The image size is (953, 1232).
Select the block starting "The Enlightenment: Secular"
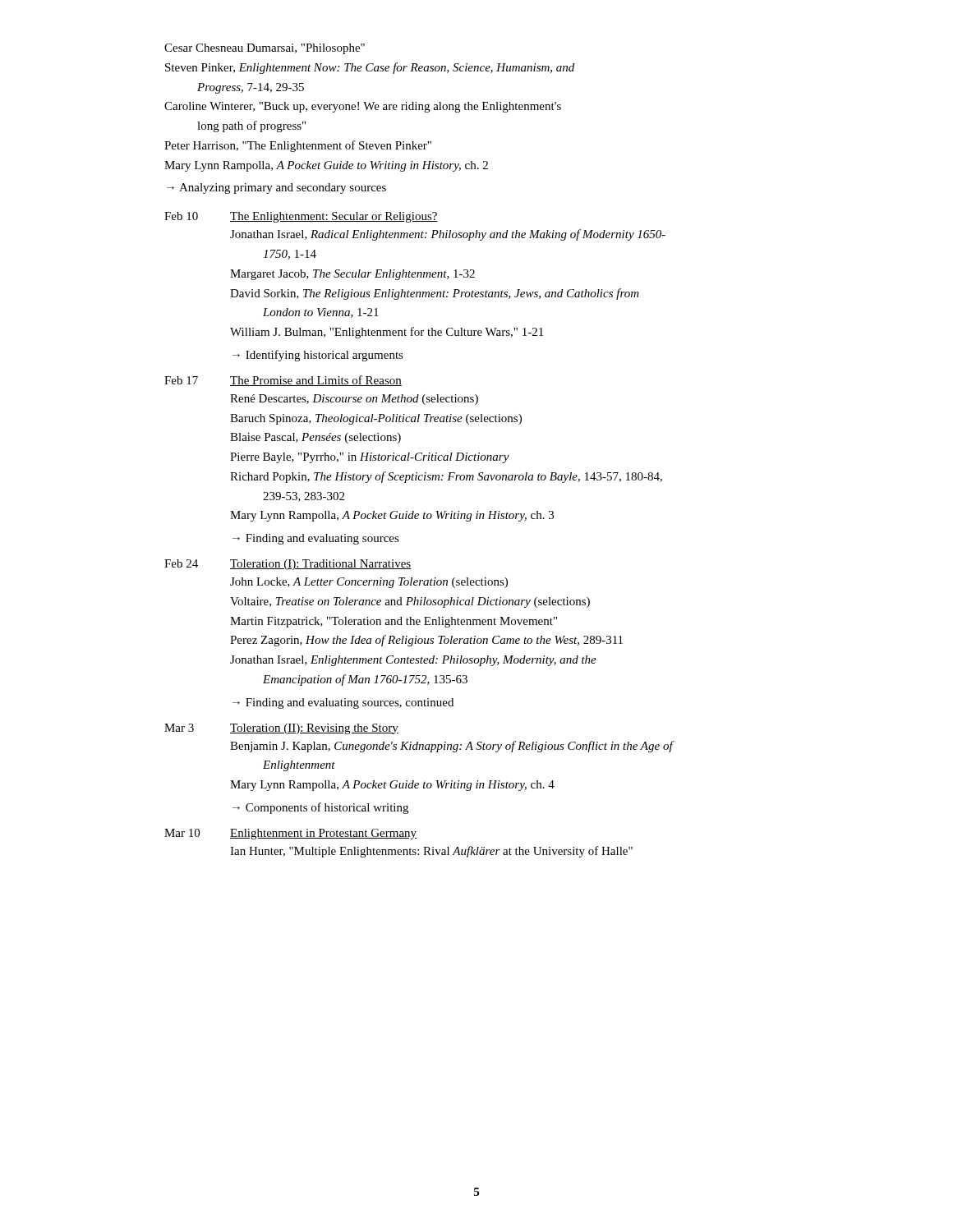[x=334, y=217]
